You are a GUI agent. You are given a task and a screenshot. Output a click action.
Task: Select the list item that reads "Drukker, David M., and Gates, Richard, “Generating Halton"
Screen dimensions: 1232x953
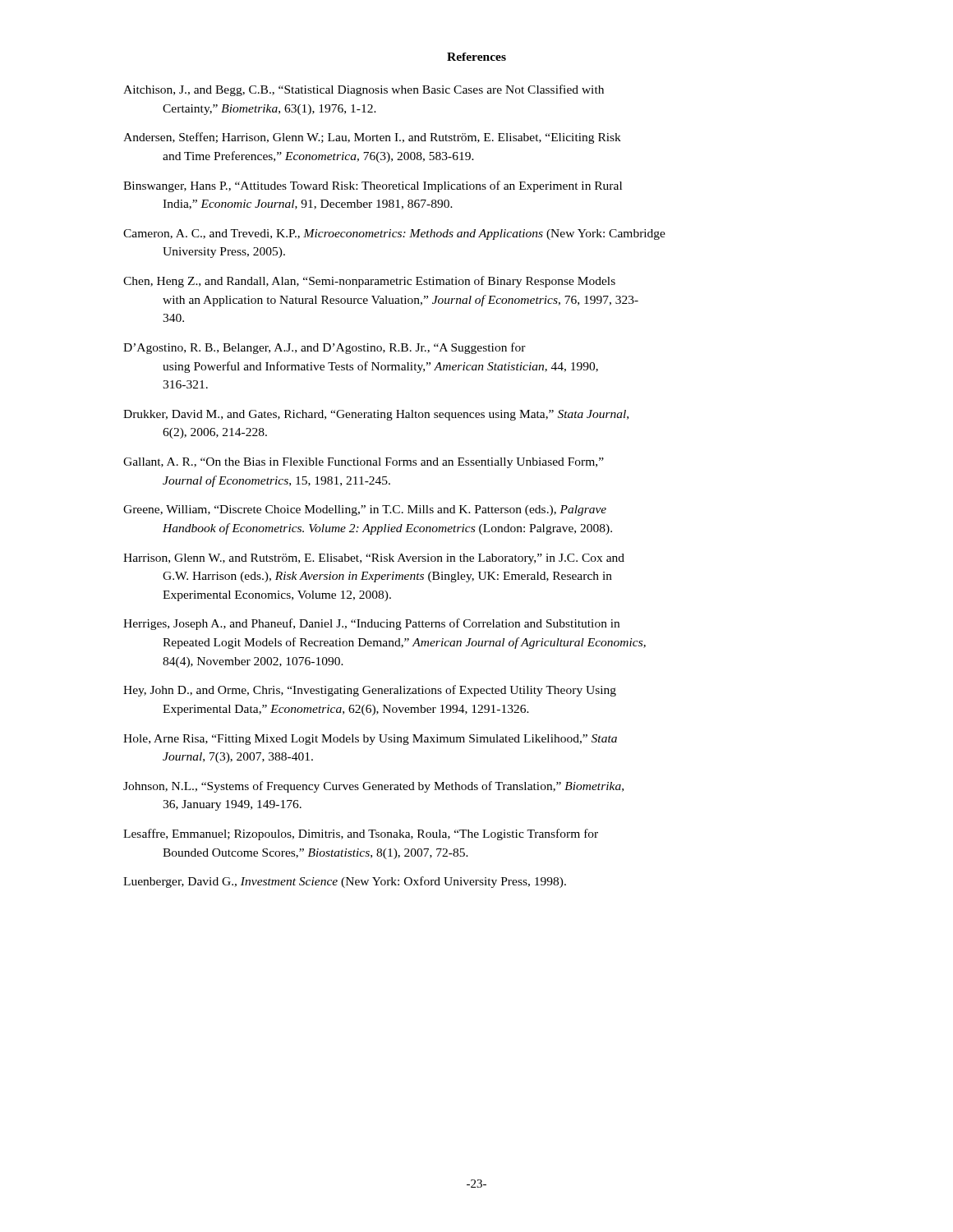476,423
